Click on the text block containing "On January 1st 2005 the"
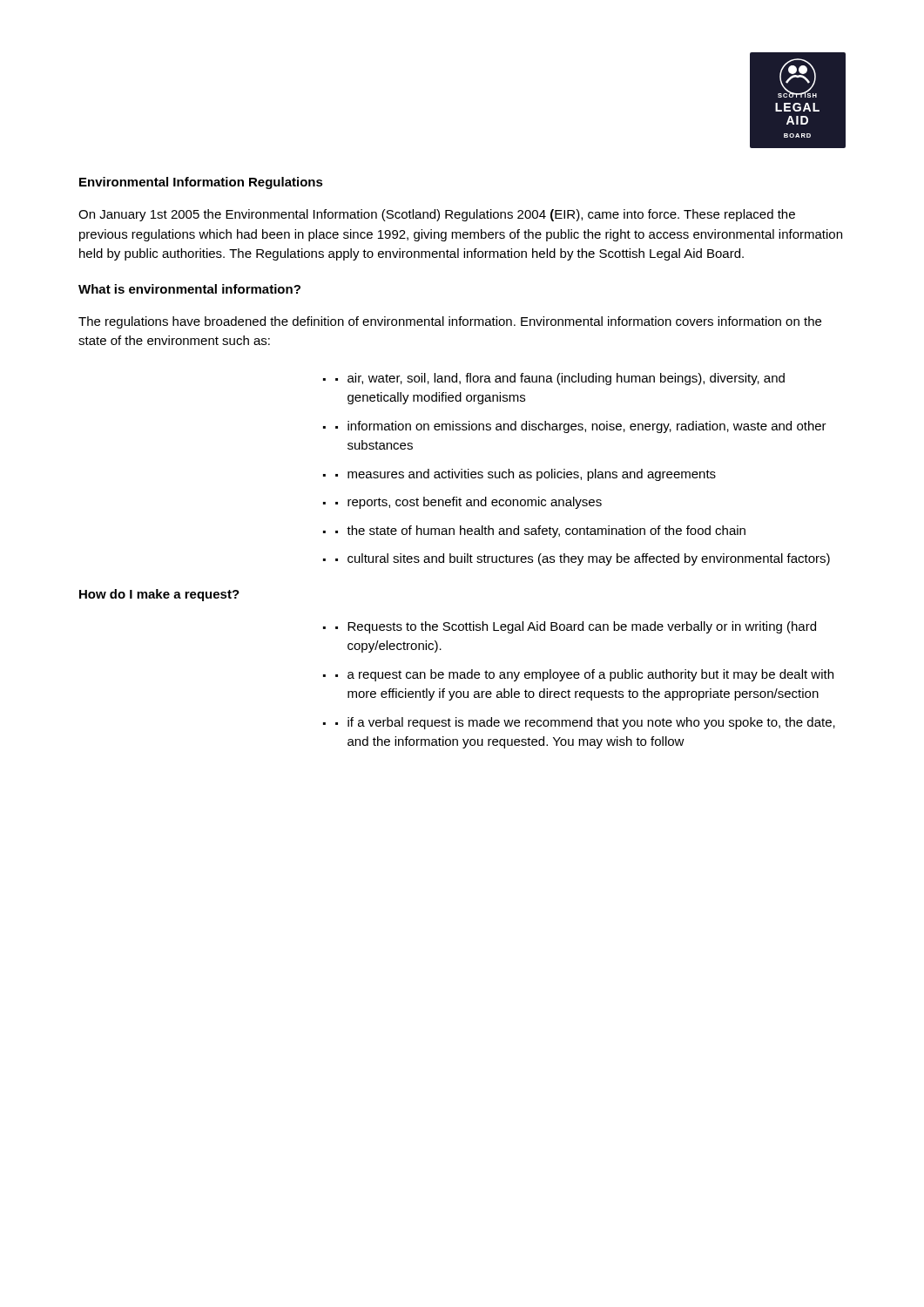This screenshot has height=1307, width=924. click(461, 233)
